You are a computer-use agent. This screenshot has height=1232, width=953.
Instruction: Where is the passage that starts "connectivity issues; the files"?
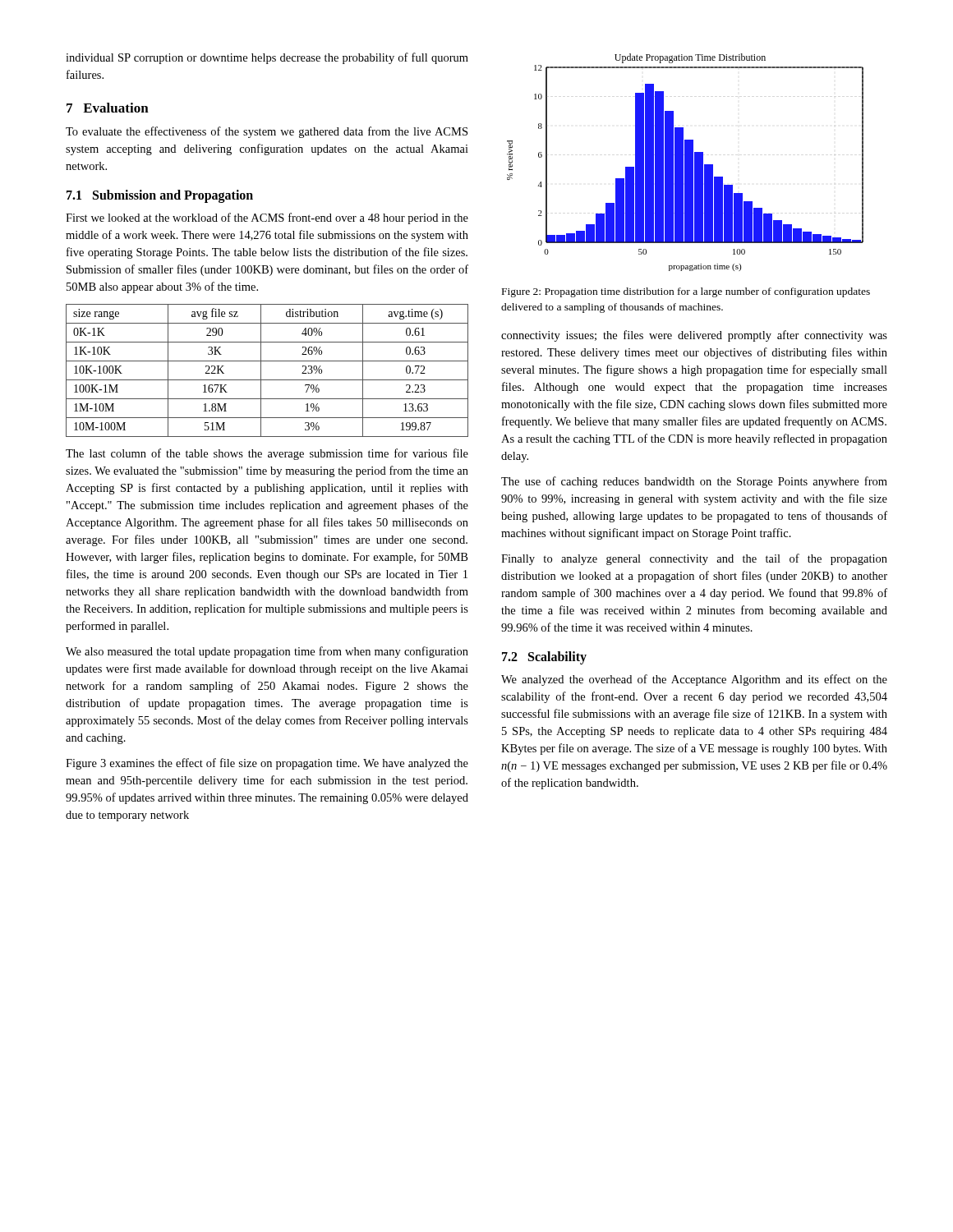point(694,395)
